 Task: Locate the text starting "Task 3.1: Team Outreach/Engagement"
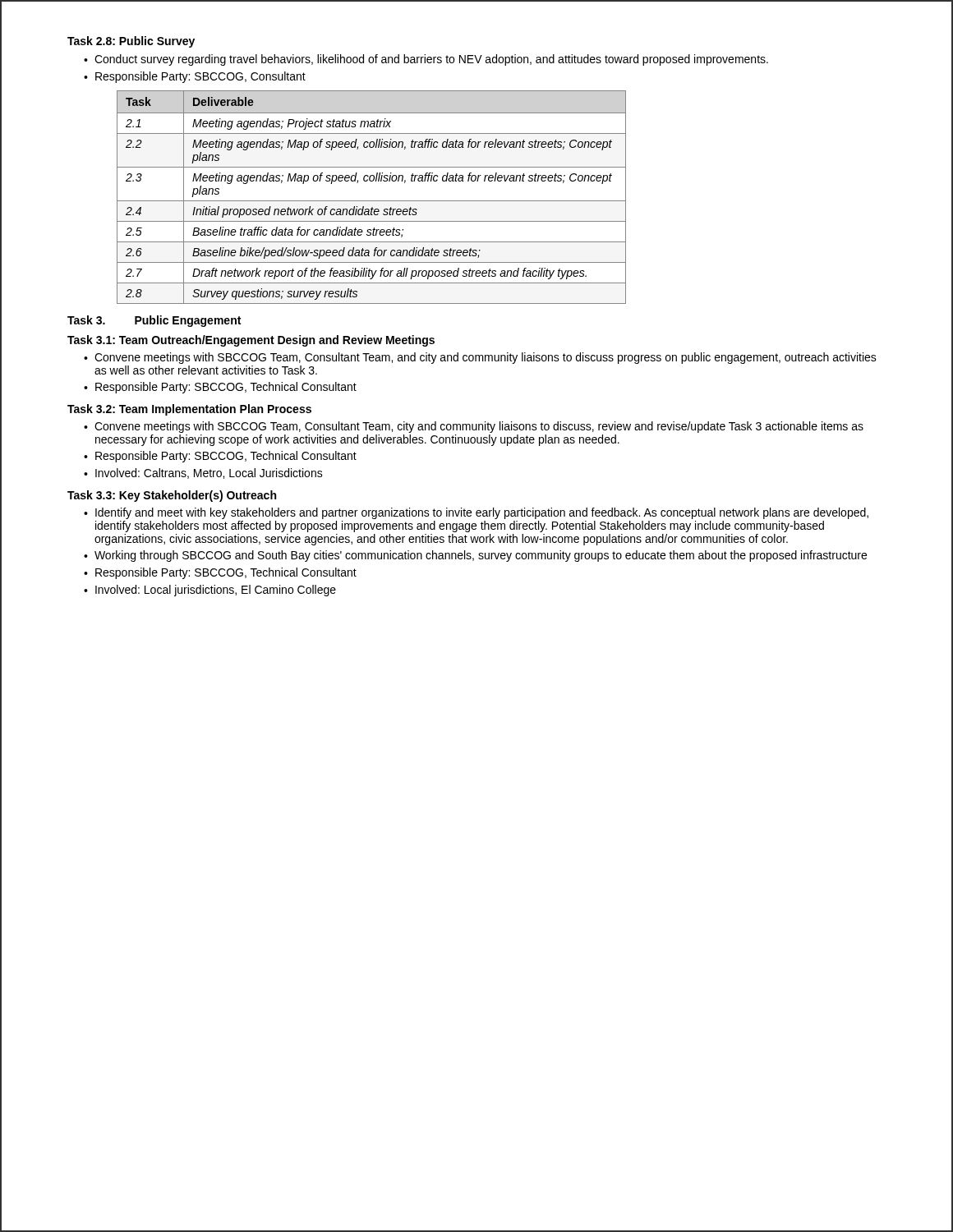[251, 340]
